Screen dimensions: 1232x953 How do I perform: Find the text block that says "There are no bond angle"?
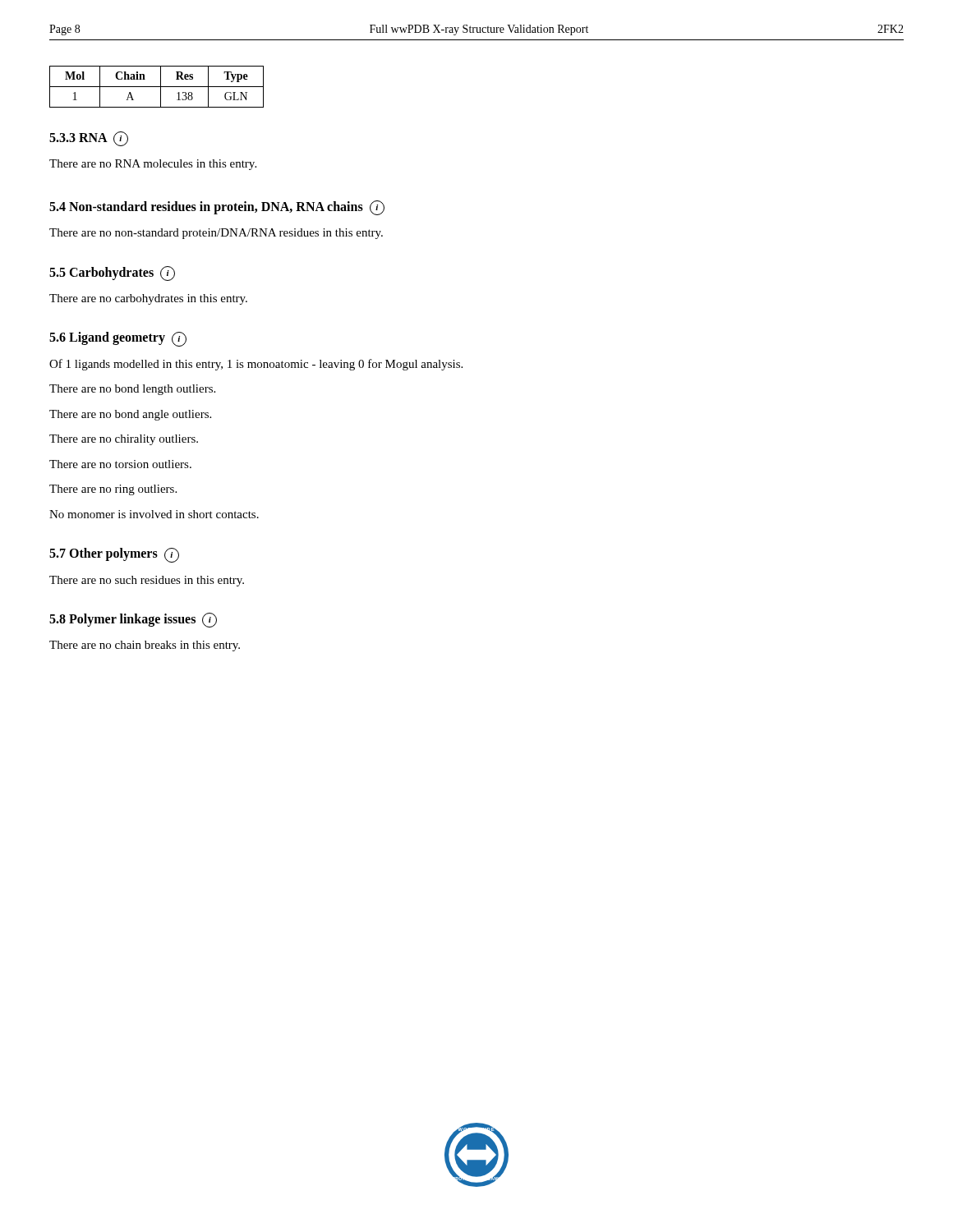(131, 414)
